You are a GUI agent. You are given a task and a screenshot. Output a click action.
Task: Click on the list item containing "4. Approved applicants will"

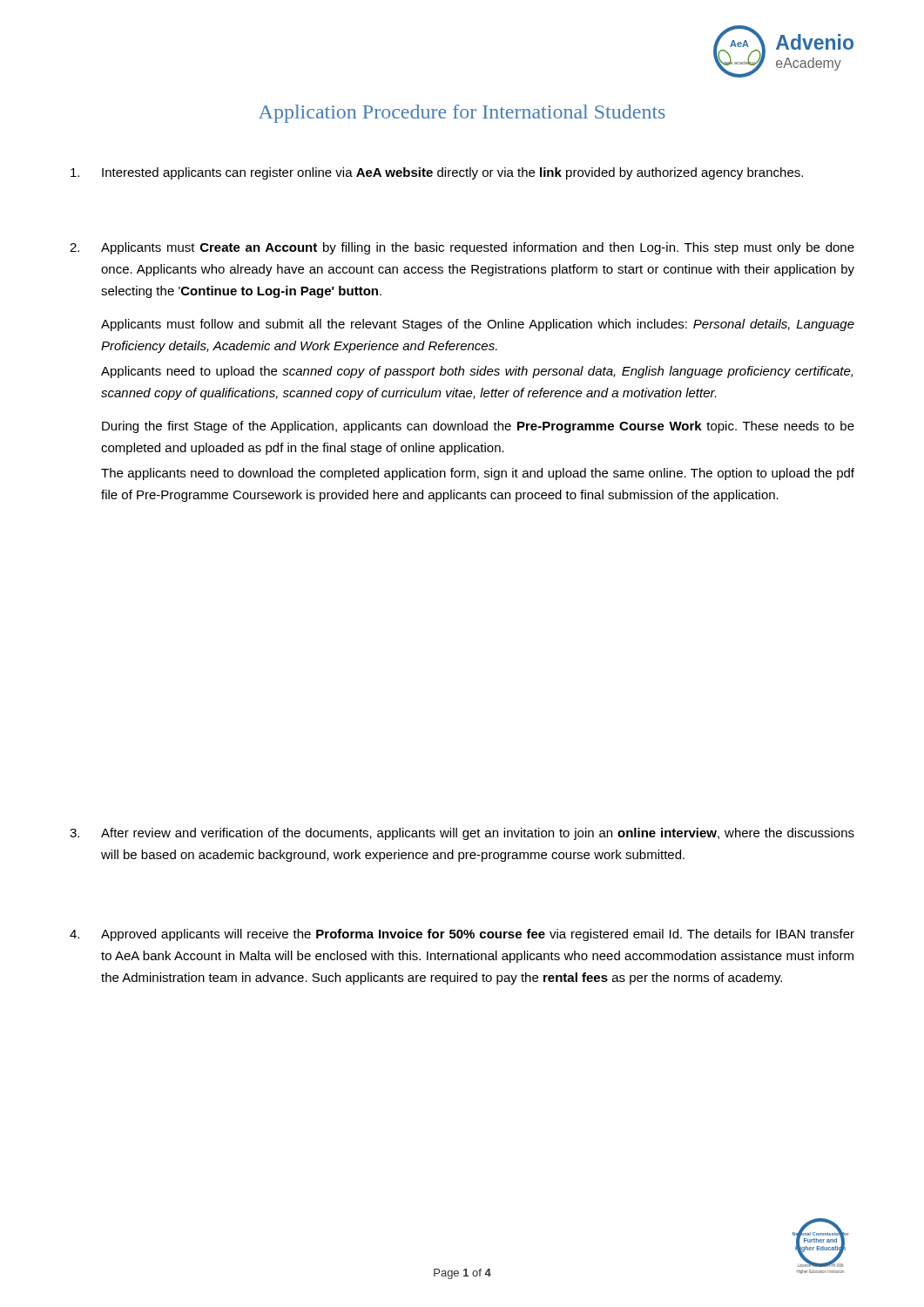coord(462,956)
